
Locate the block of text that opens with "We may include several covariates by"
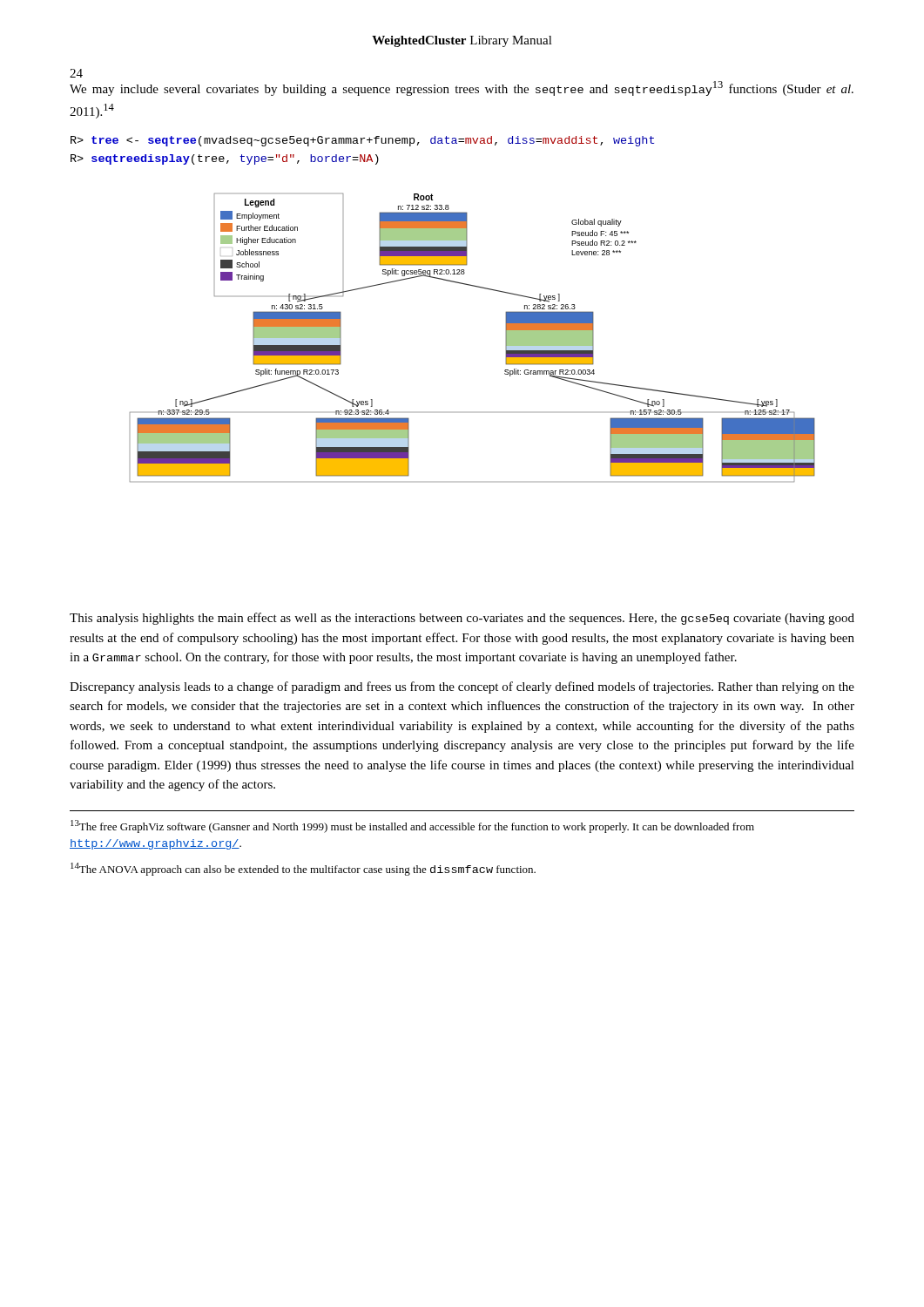click(x=462, y=99)
